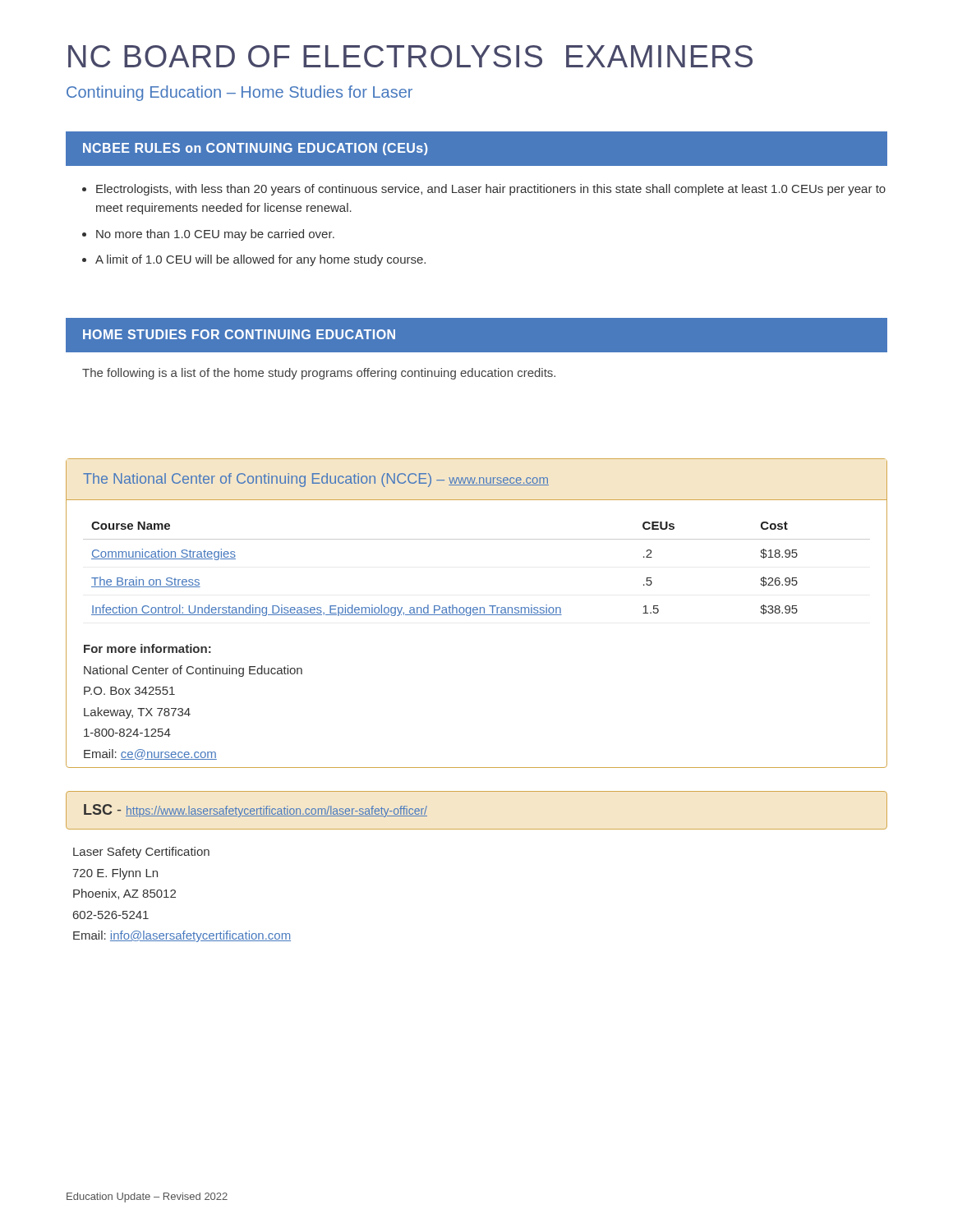Where is the passage that starts "For more information: National Center of"?
This screenshot has height=1232, width=953.
(147, 648)
